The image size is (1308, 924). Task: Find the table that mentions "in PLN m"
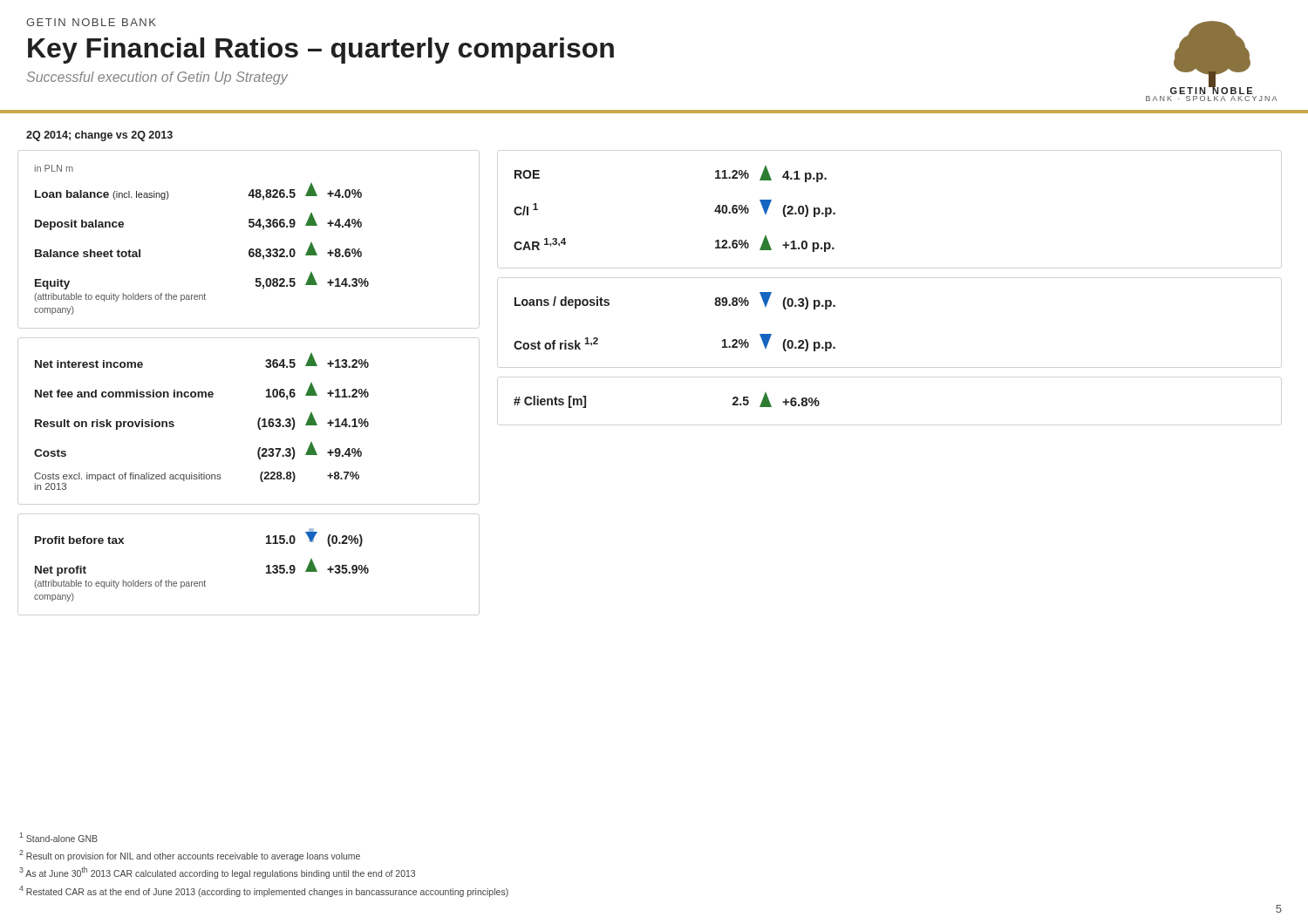[249, 239]
